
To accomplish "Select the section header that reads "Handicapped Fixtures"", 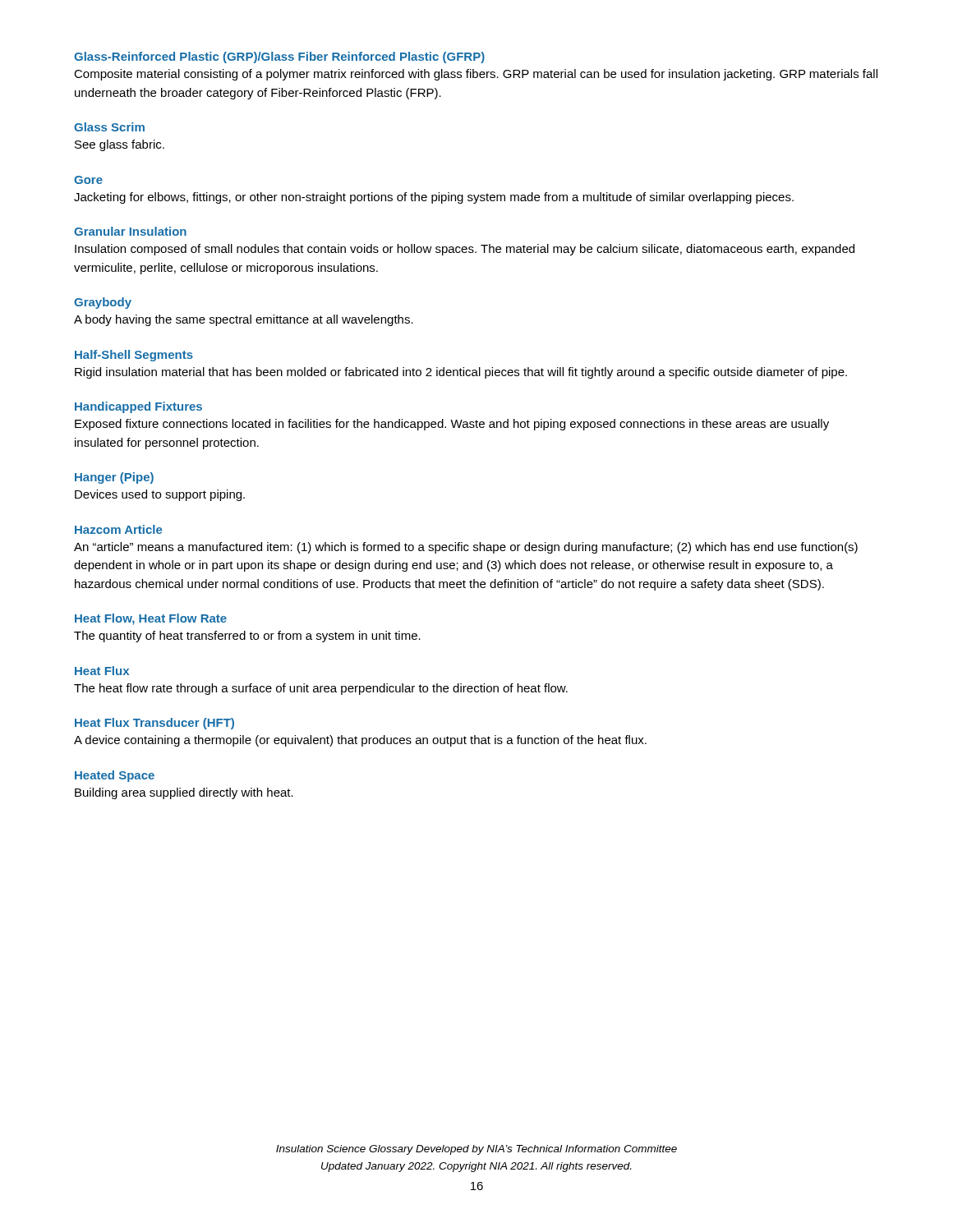I will [x=138, y=406].
